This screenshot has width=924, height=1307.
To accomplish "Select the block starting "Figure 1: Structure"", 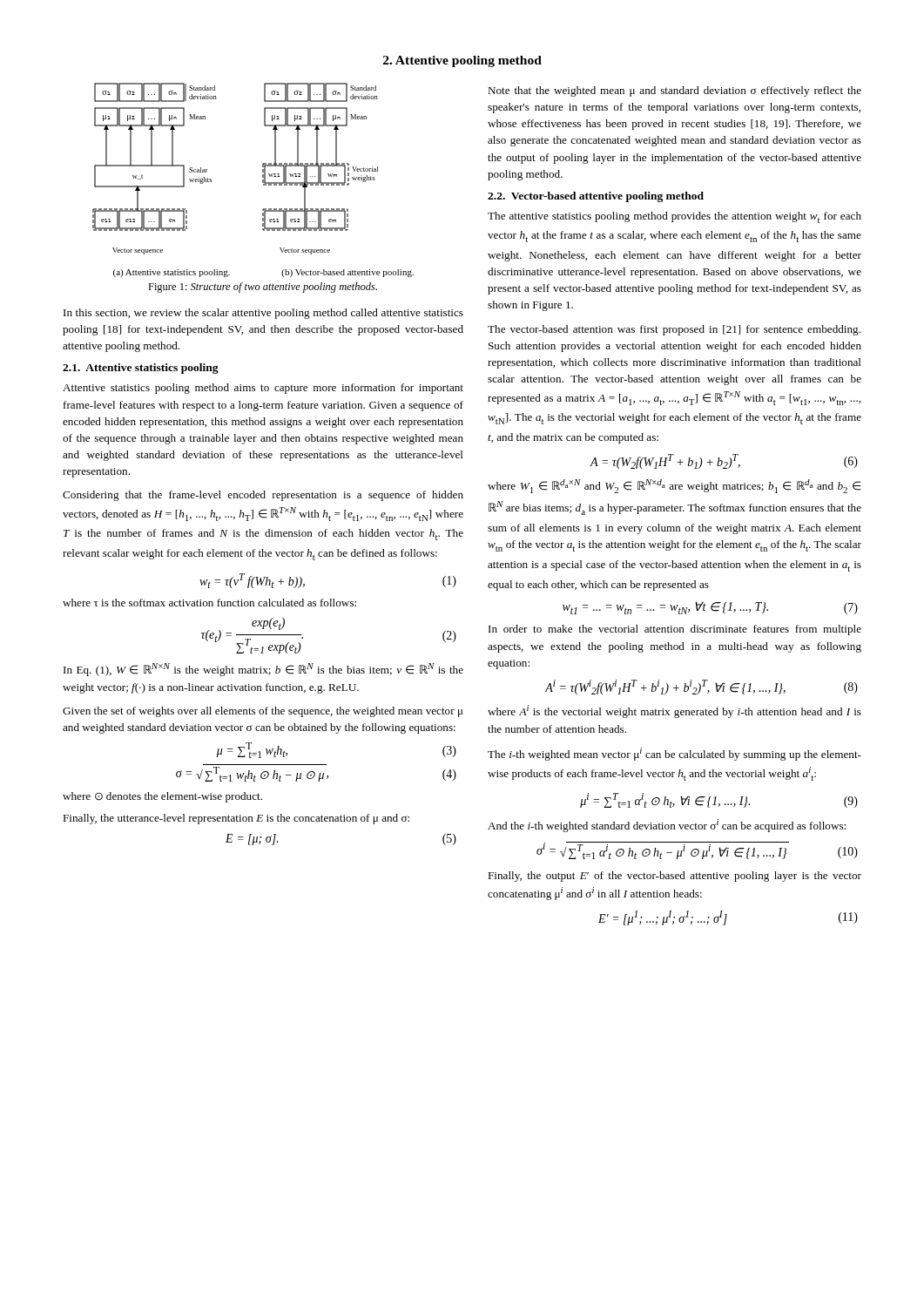I will coord(263,287).
